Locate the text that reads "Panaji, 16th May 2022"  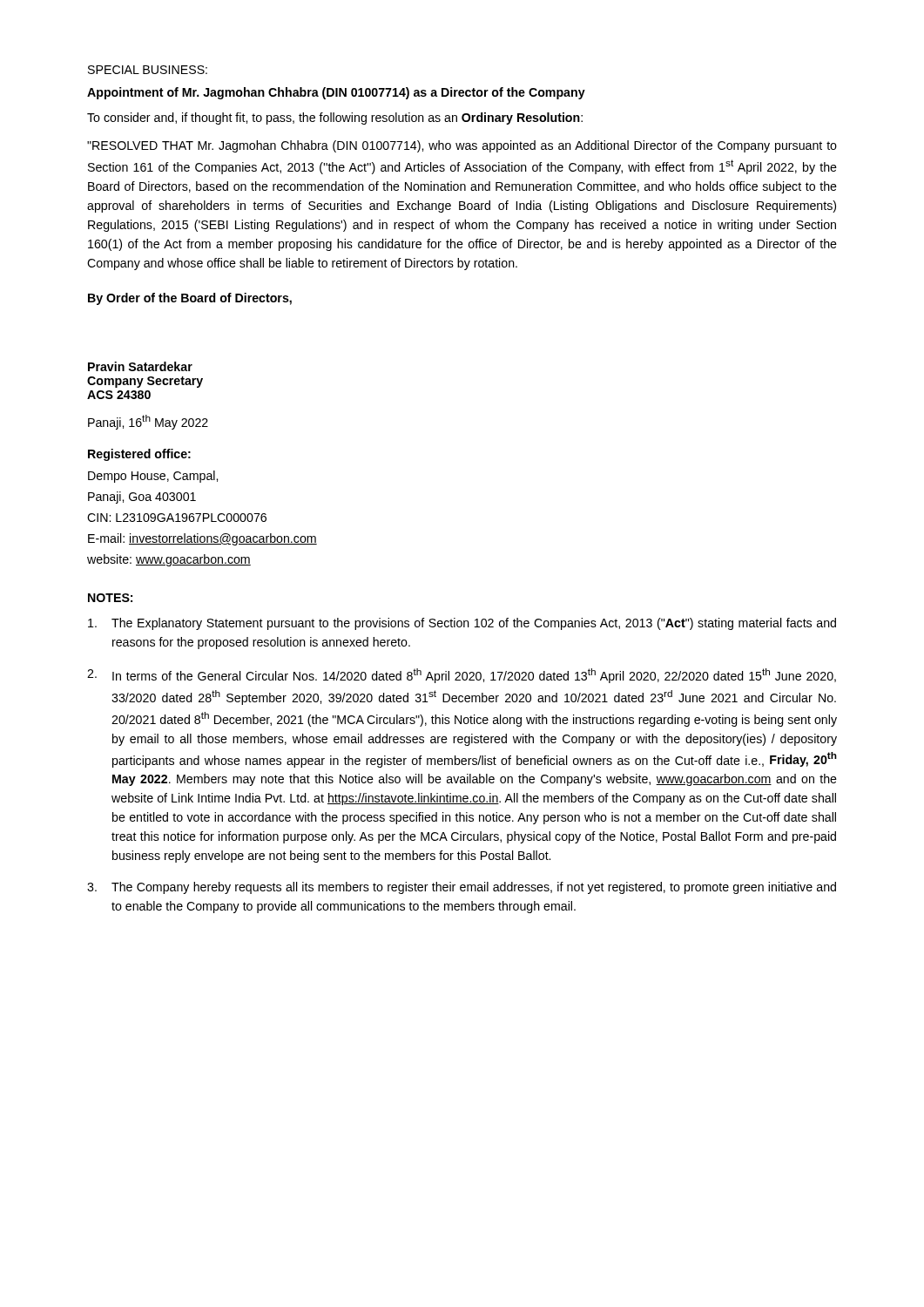coord(148,421)
